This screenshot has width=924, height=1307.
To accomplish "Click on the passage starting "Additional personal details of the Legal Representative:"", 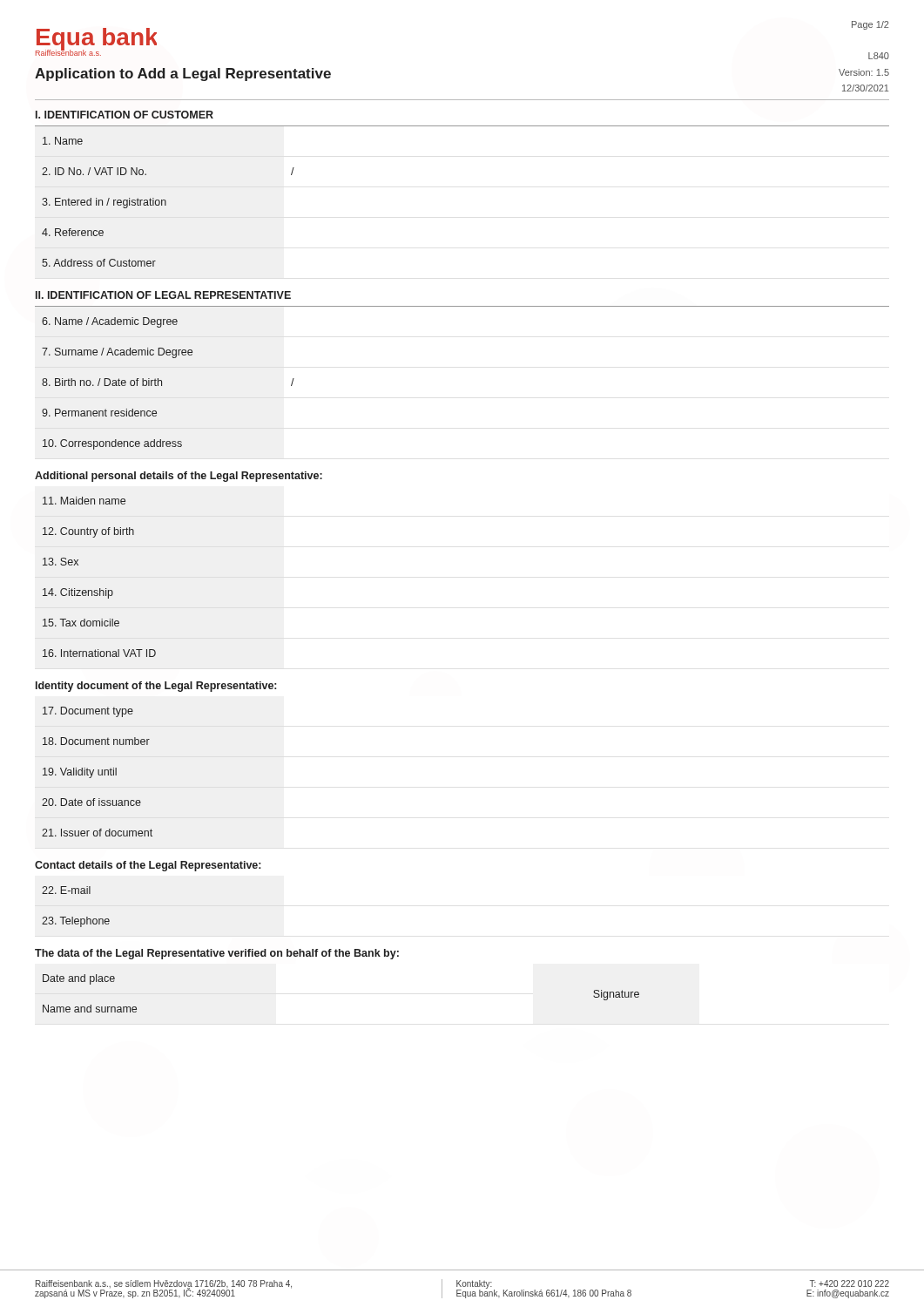I will 179,476.
